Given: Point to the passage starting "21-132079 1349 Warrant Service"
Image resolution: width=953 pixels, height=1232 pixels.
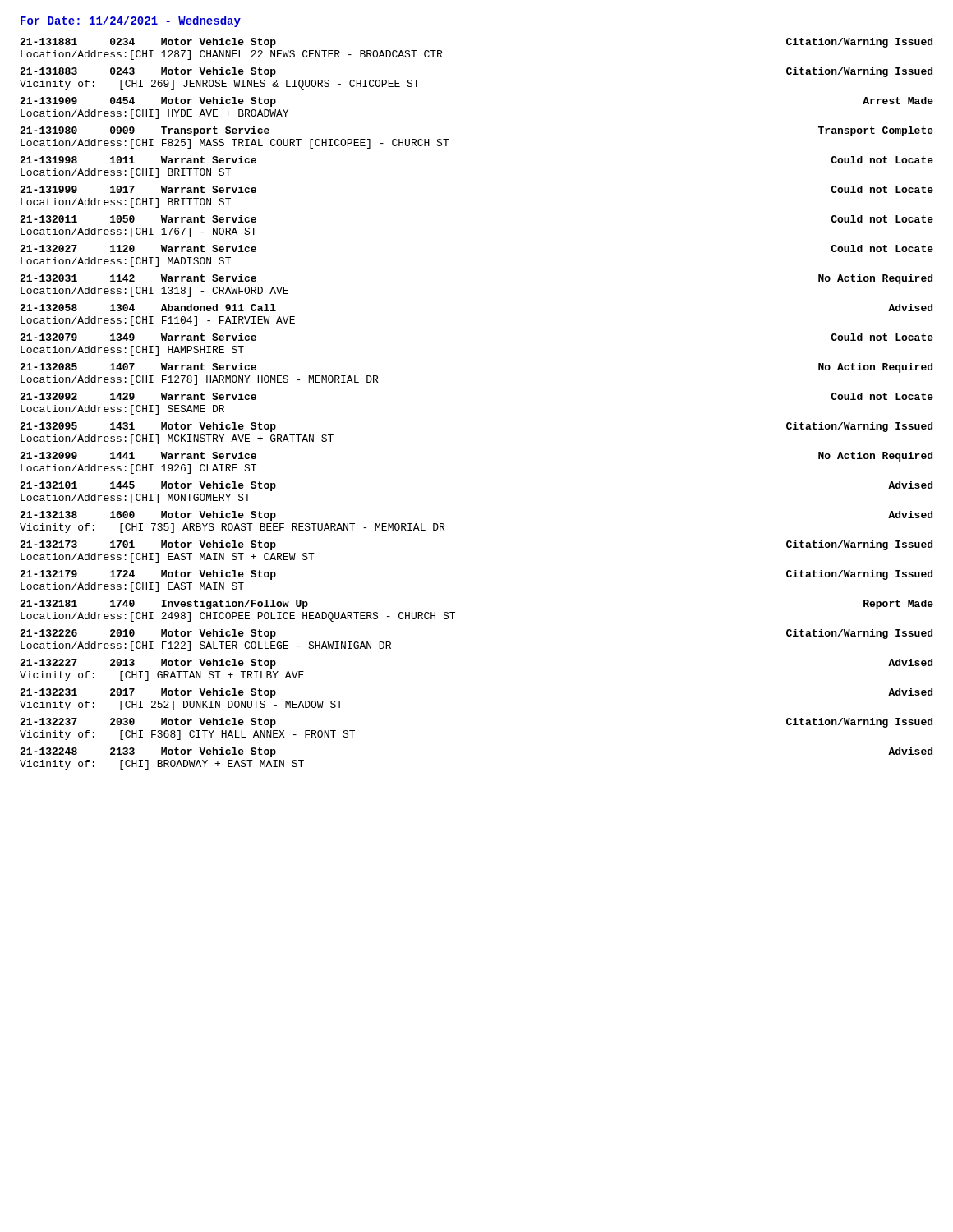Looking at the screenshot, I should (x=51, y=336).
